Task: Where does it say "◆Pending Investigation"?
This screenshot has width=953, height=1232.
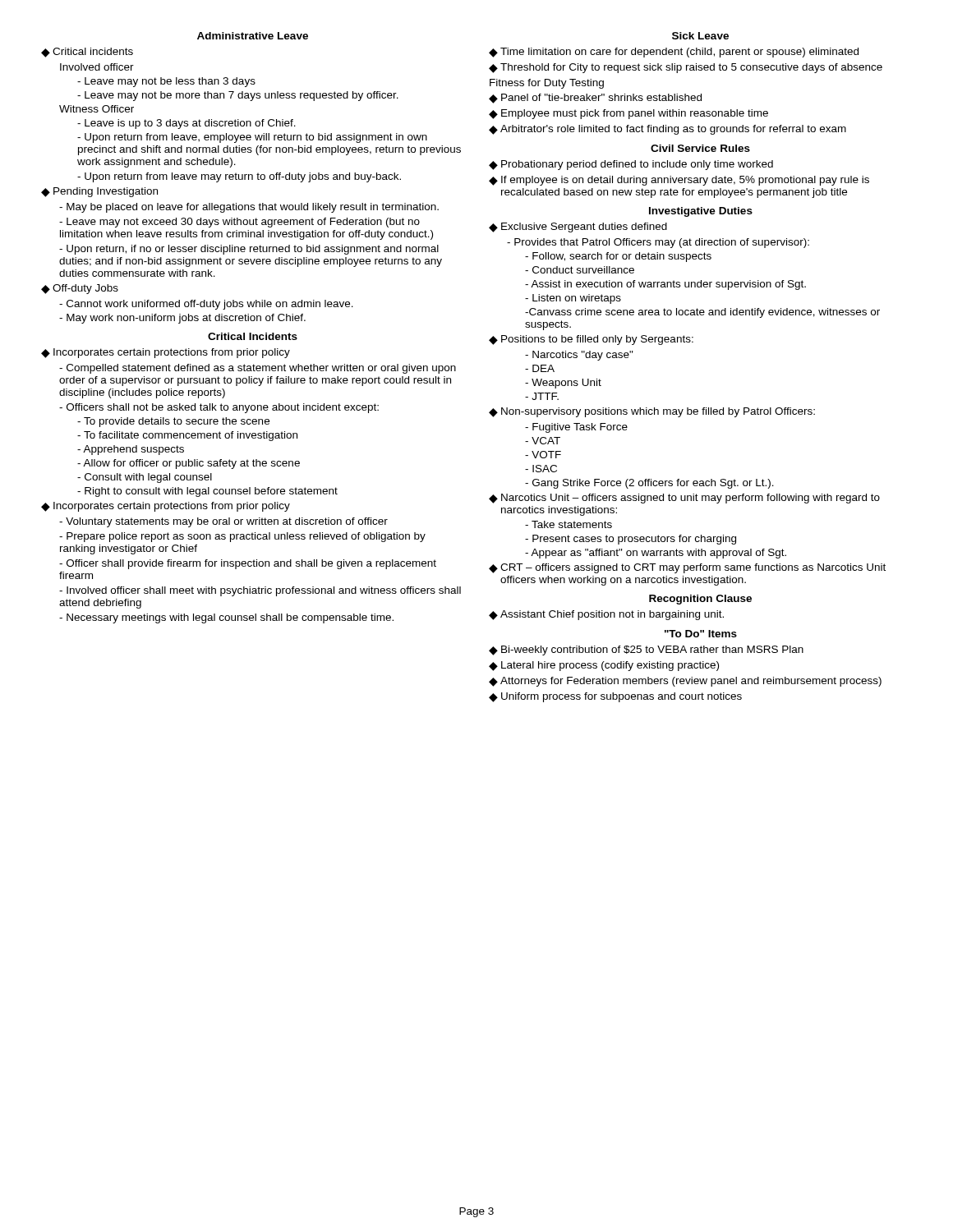Action: click(x=100, y=191)
